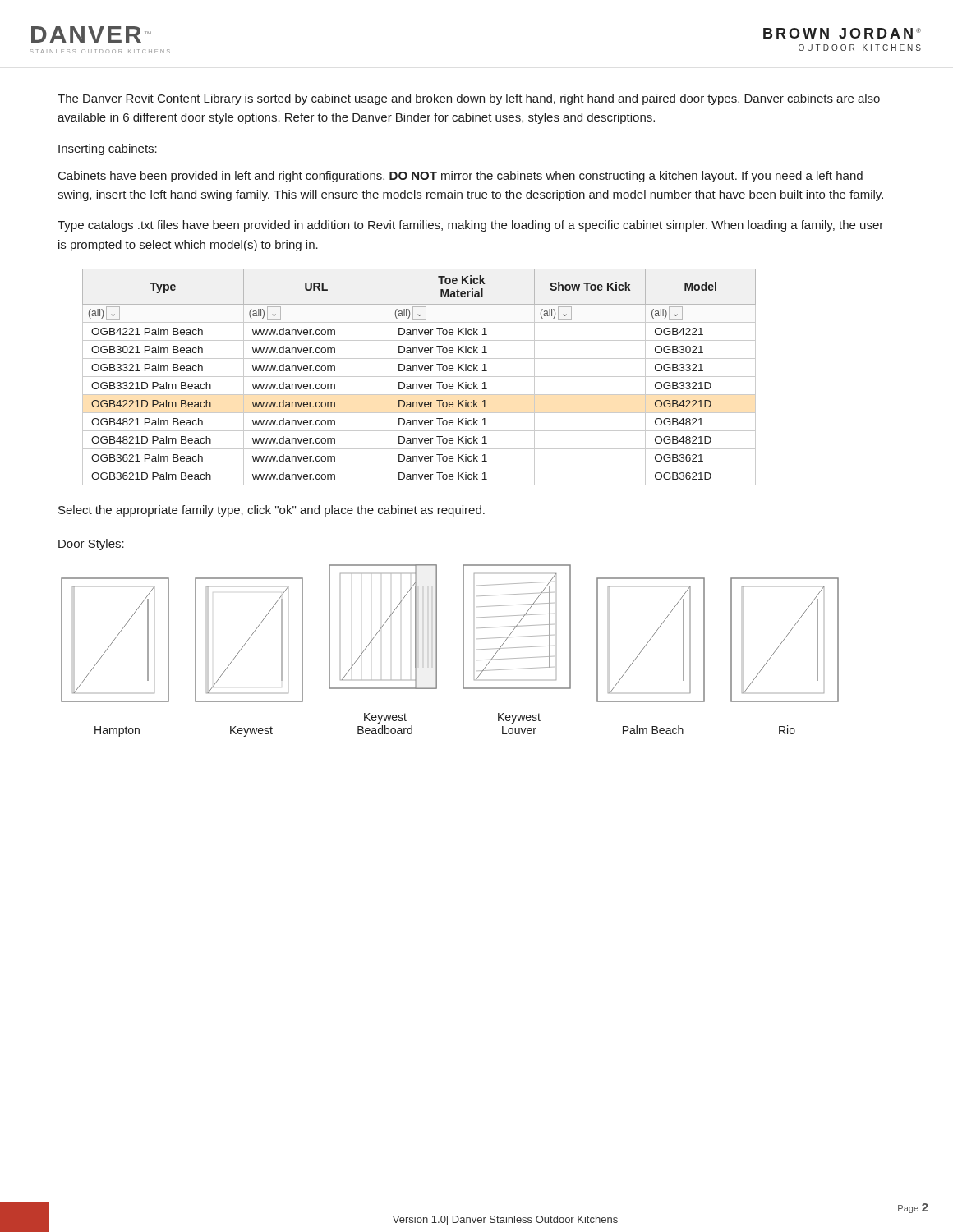953x1232 pixels.
Task: Locate the text block starting "Select the appropriate family"
Action: pos(271,509)
